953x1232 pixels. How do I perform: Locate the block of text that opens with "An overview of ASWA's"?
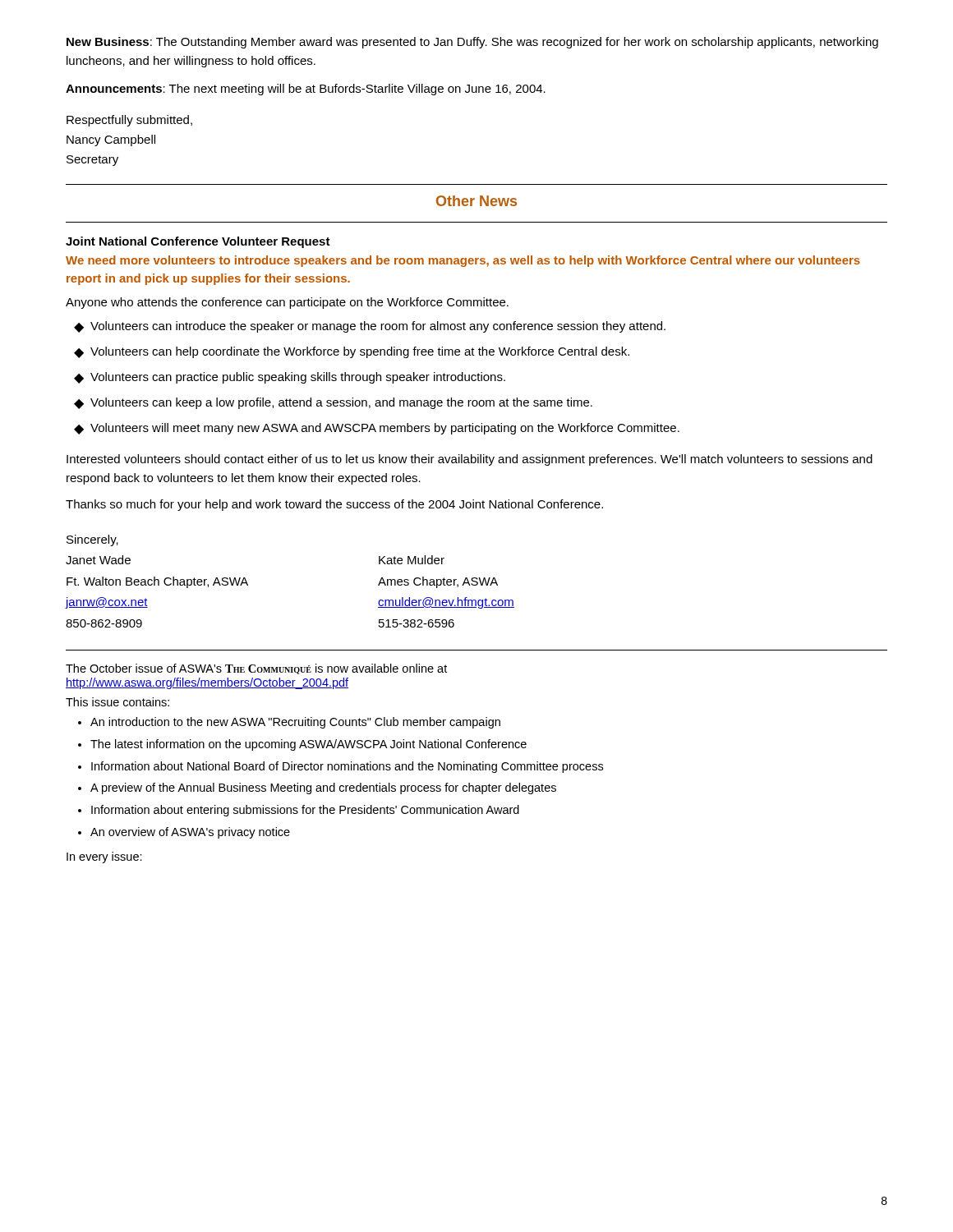click(x=190, y=832)
